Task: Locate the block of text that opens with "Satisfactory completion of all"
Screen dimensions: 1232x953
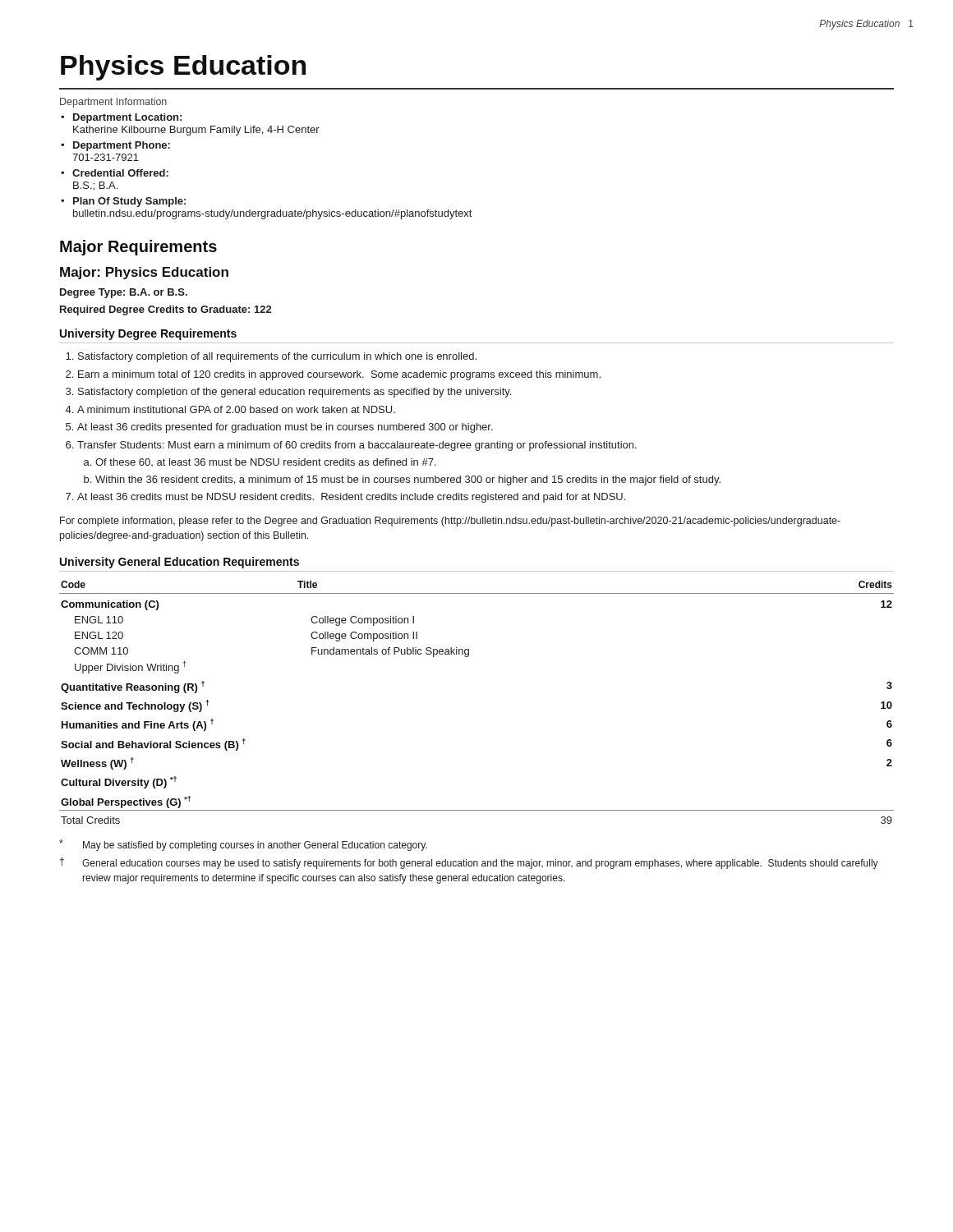Action: (277, 356)
